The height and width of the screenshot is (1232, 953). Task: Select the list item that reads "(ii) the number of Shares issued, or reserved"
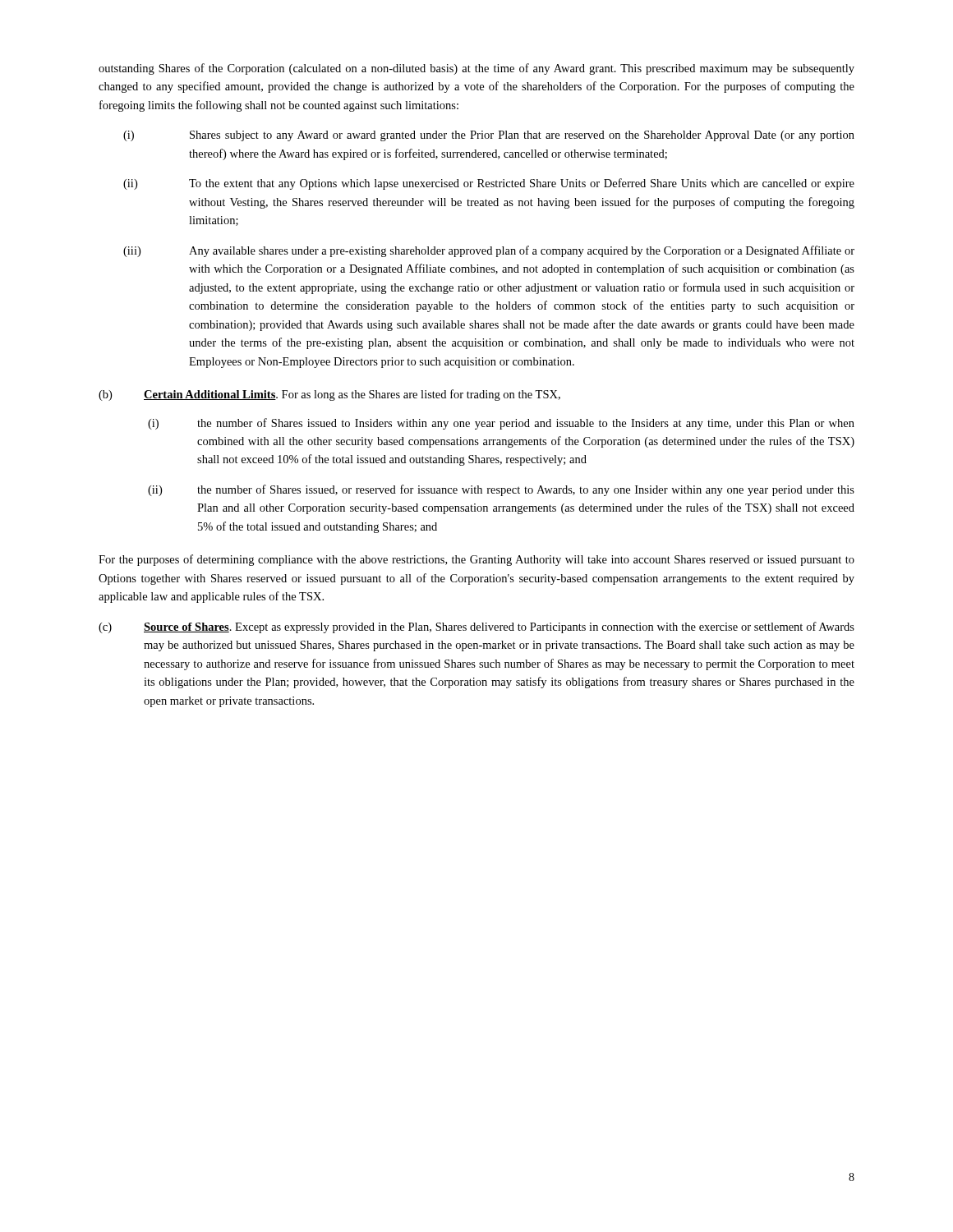pos(501,508)
